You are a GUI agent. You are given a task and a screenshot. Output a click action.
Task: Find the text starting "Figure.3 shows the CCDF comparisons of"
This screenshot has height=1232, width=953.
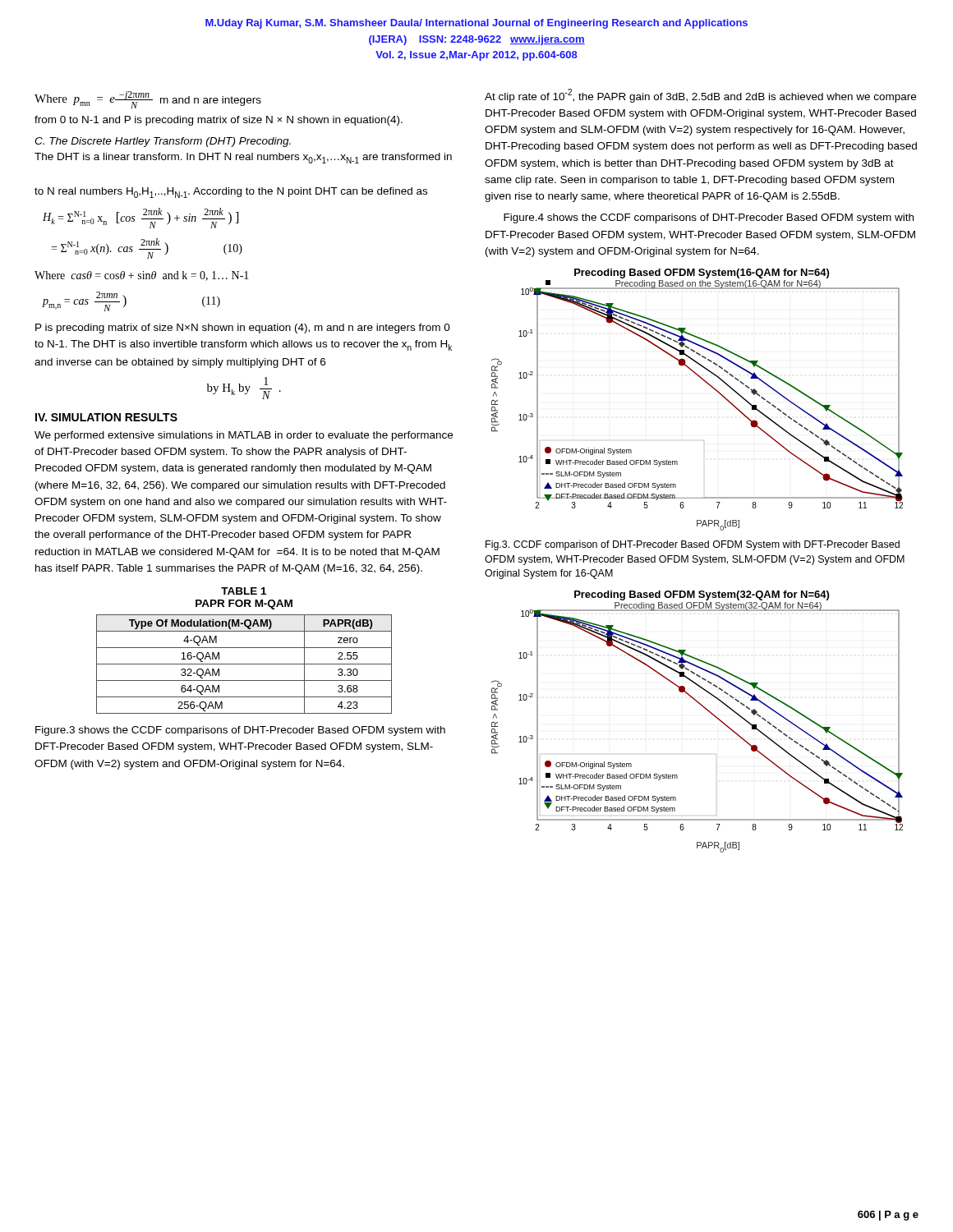[x=240, y=746]
